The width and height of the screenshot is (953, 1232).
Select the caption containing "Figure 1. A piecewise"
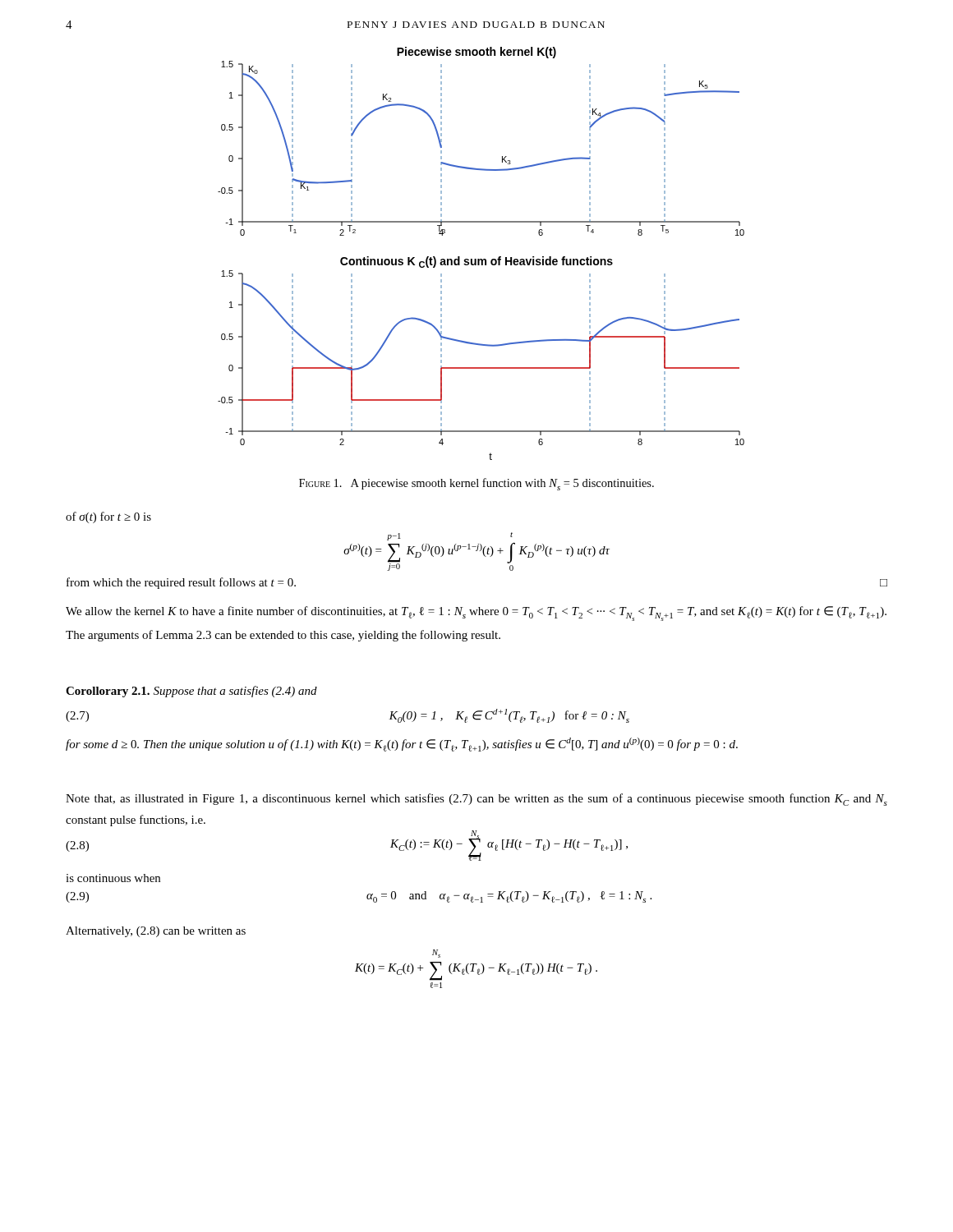(x=476, y=484)
